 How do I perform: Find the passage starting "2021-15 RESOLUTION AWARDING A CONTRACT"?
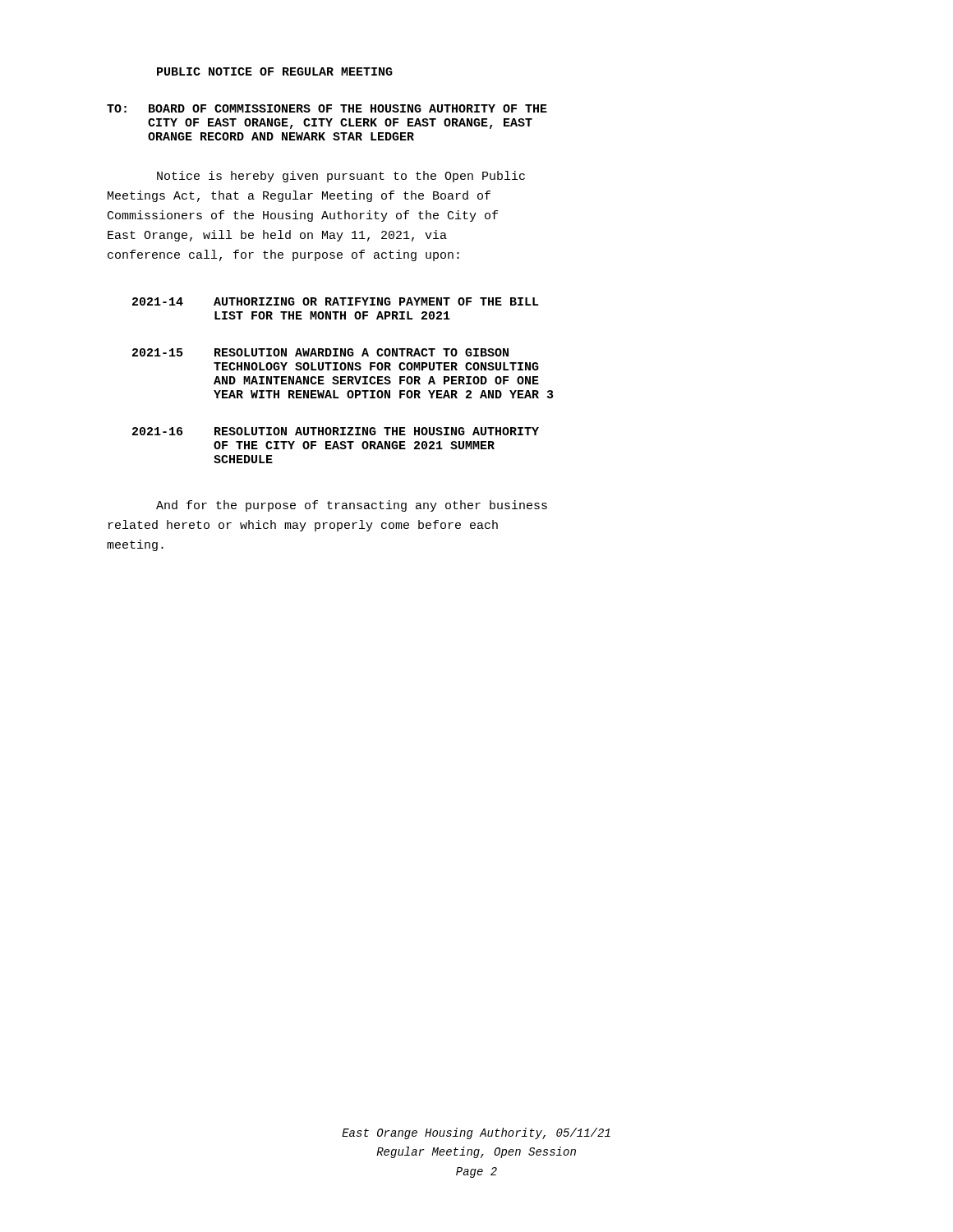click(343, 375)
